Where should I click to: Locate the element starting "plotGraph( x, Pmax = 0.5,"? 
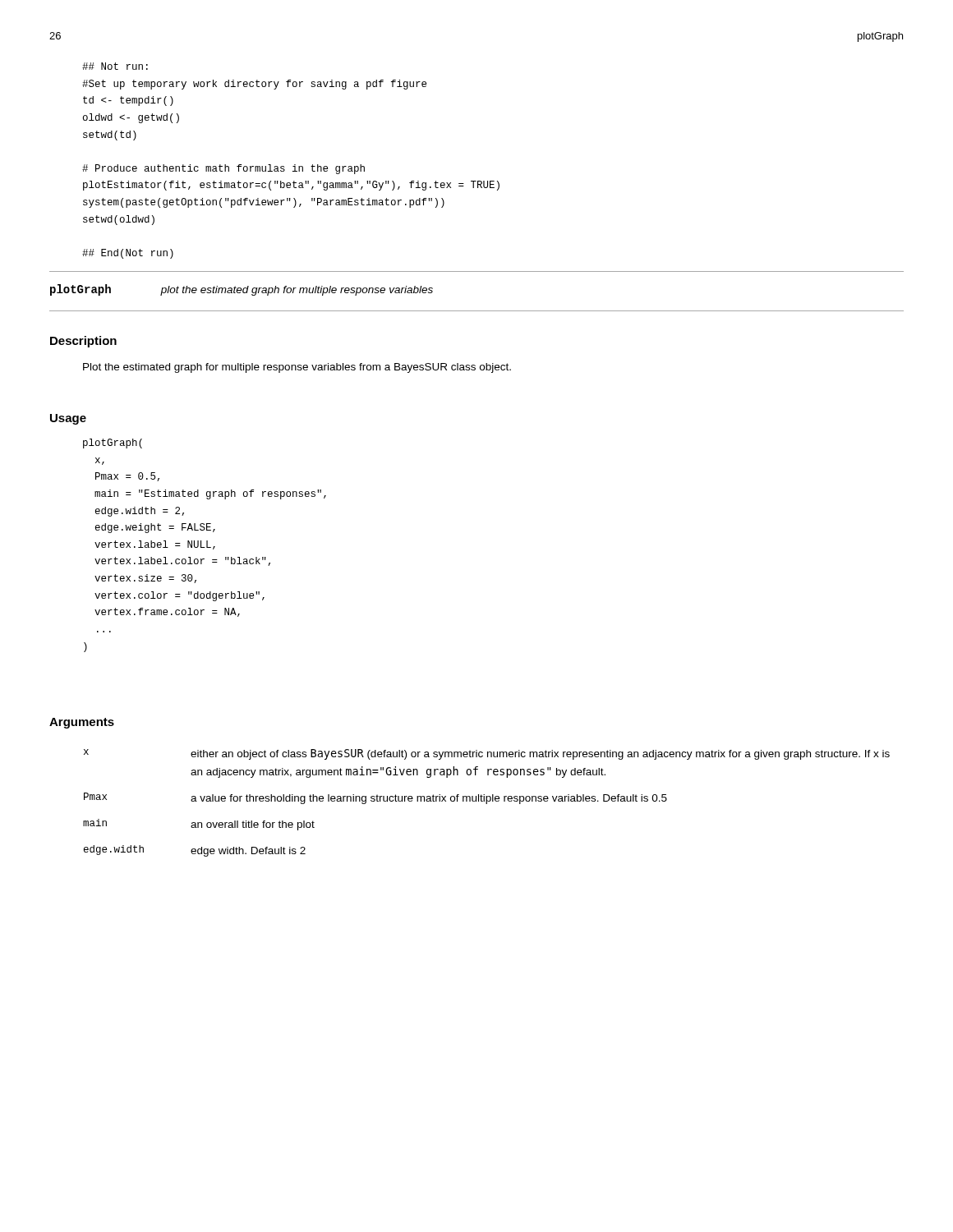point(205,545)
